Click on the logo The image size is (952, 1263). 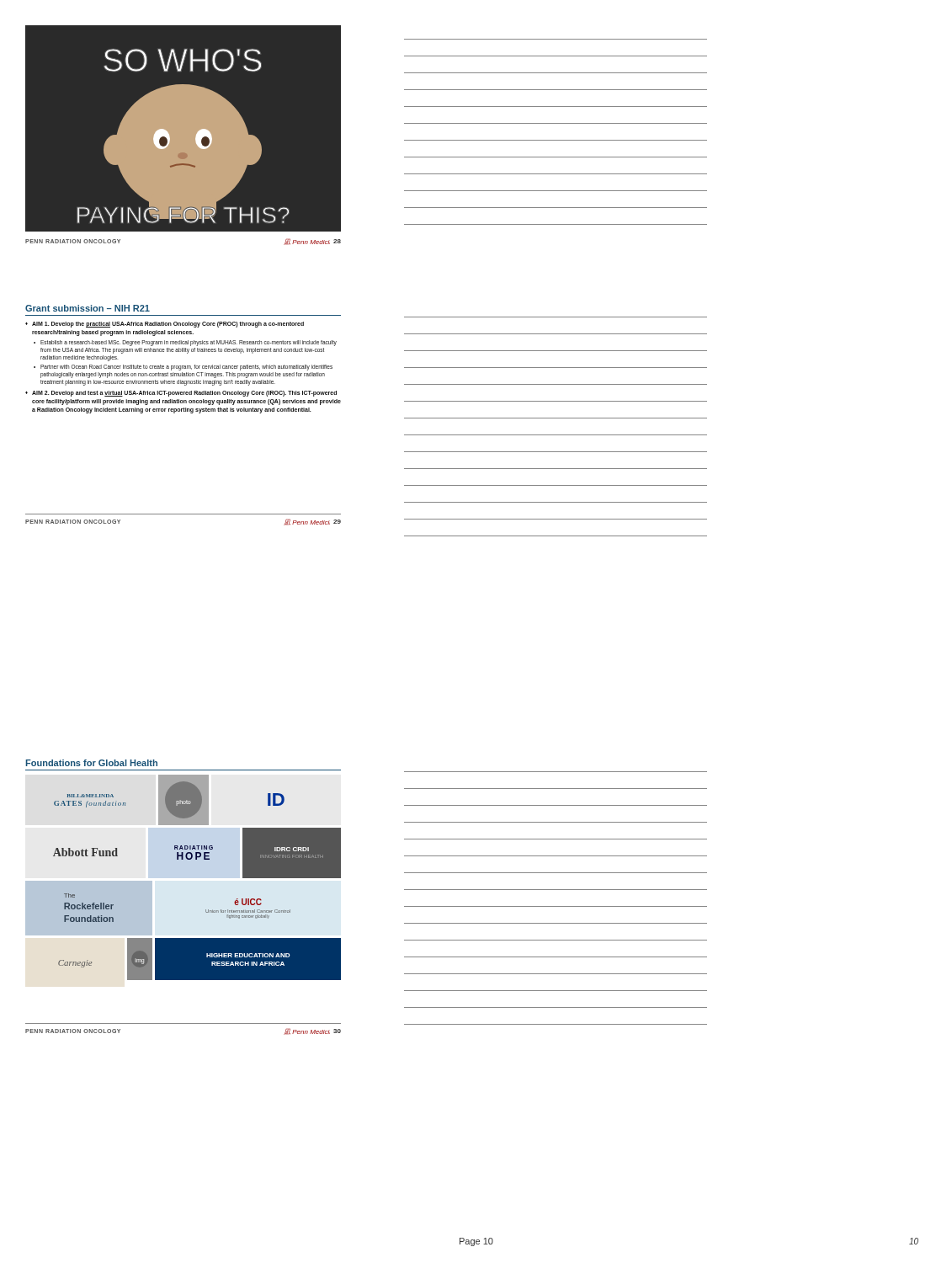(x=183, y=882)
